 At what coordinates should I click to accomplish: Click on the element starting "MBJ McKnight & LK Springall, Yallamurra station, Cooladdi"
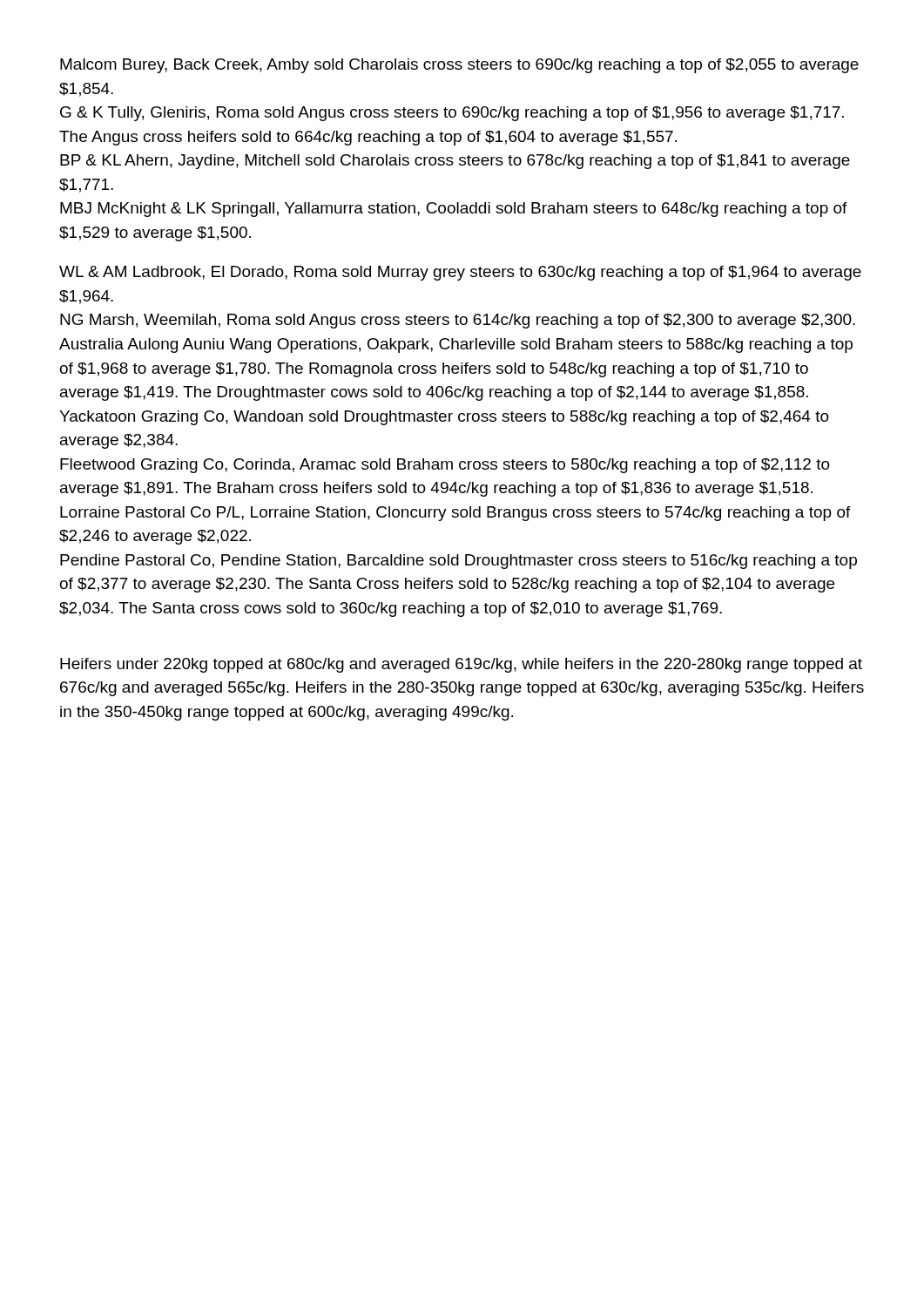click(453, 220)
